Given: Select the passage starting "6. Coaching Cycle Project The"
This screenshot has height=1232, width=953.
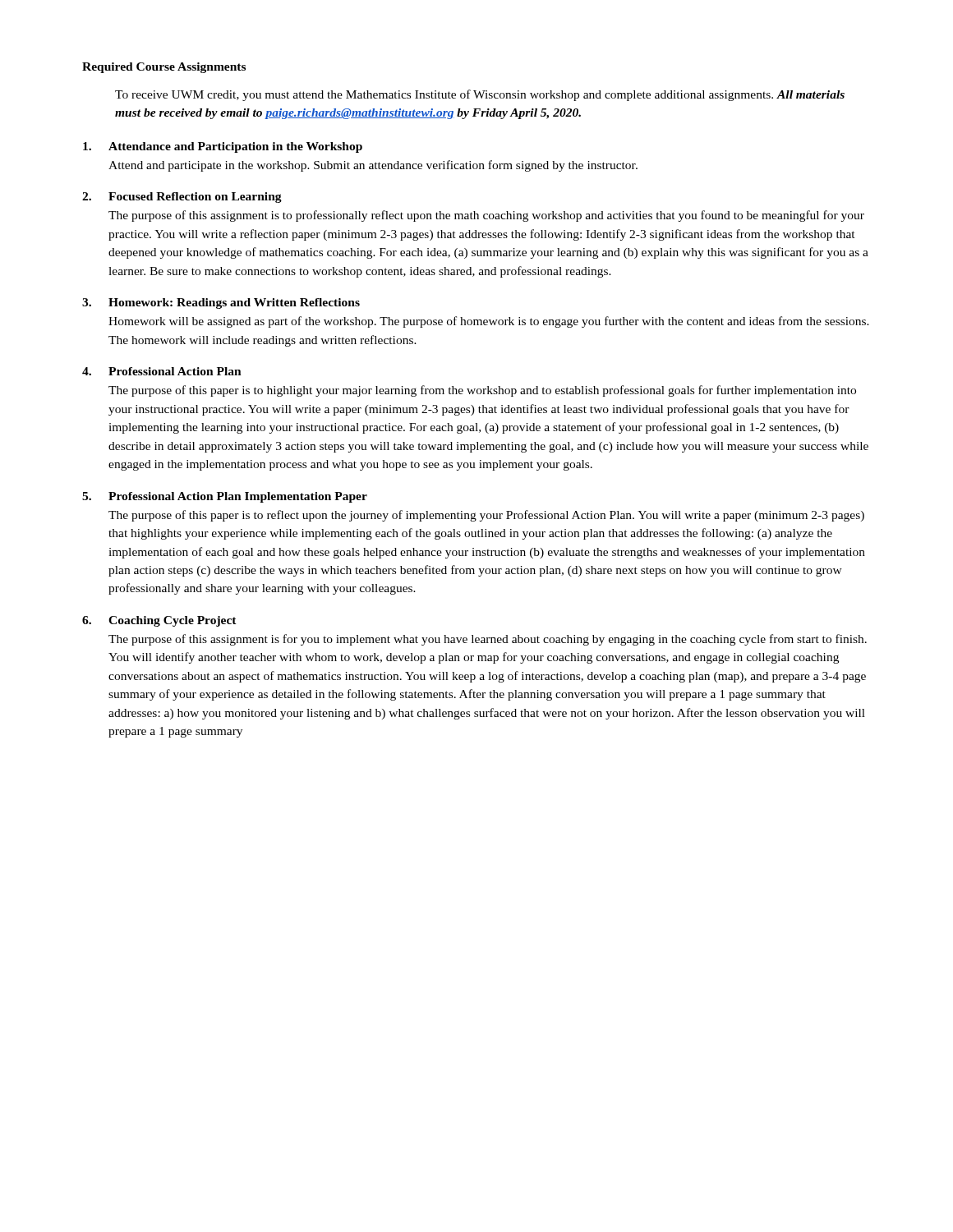Looking at the screenshot, I should click(476, 677).
